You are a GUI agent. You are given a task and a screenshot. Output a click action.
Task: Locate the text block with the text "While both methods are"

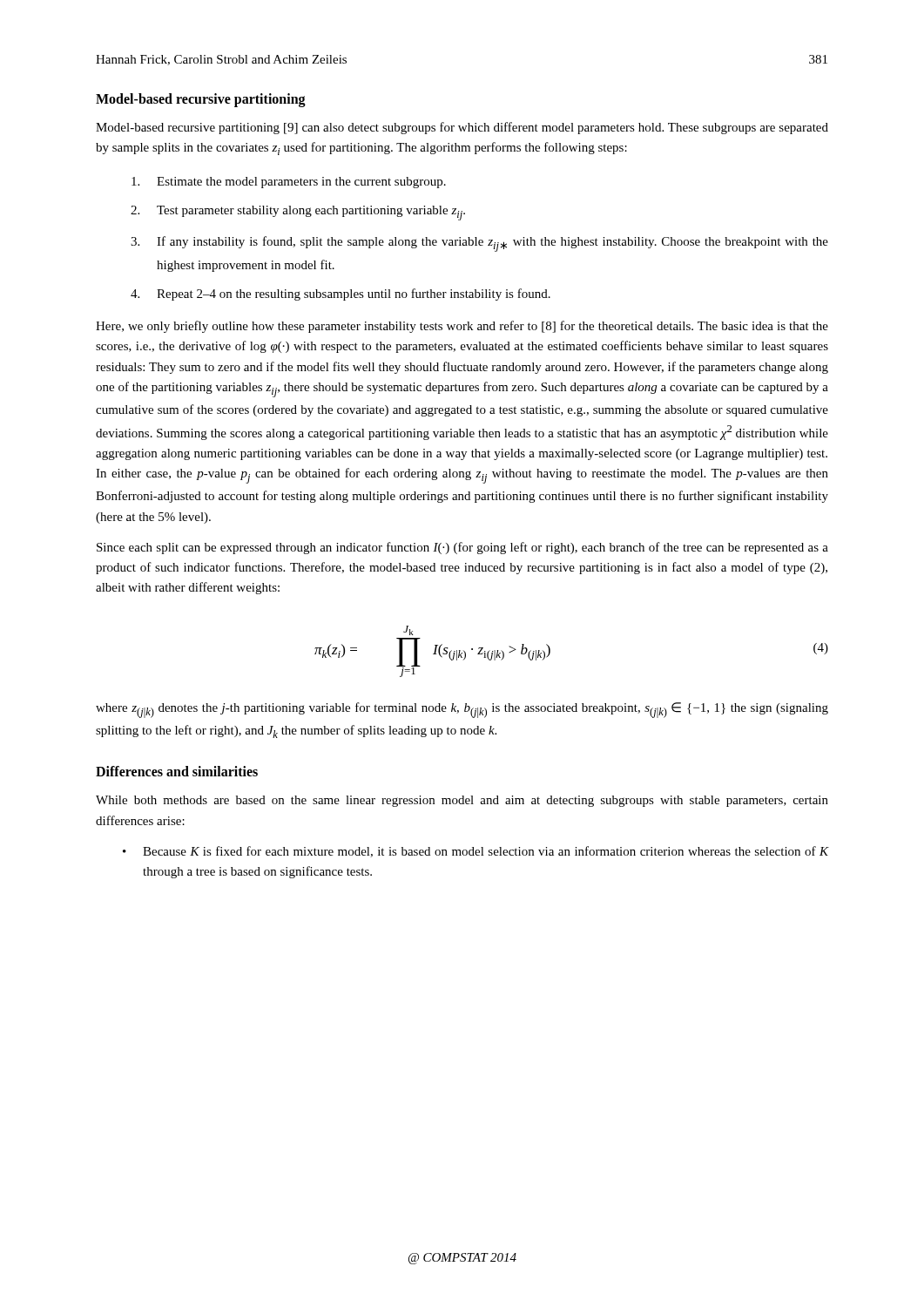pyautogui.click(x=462, y=810)
